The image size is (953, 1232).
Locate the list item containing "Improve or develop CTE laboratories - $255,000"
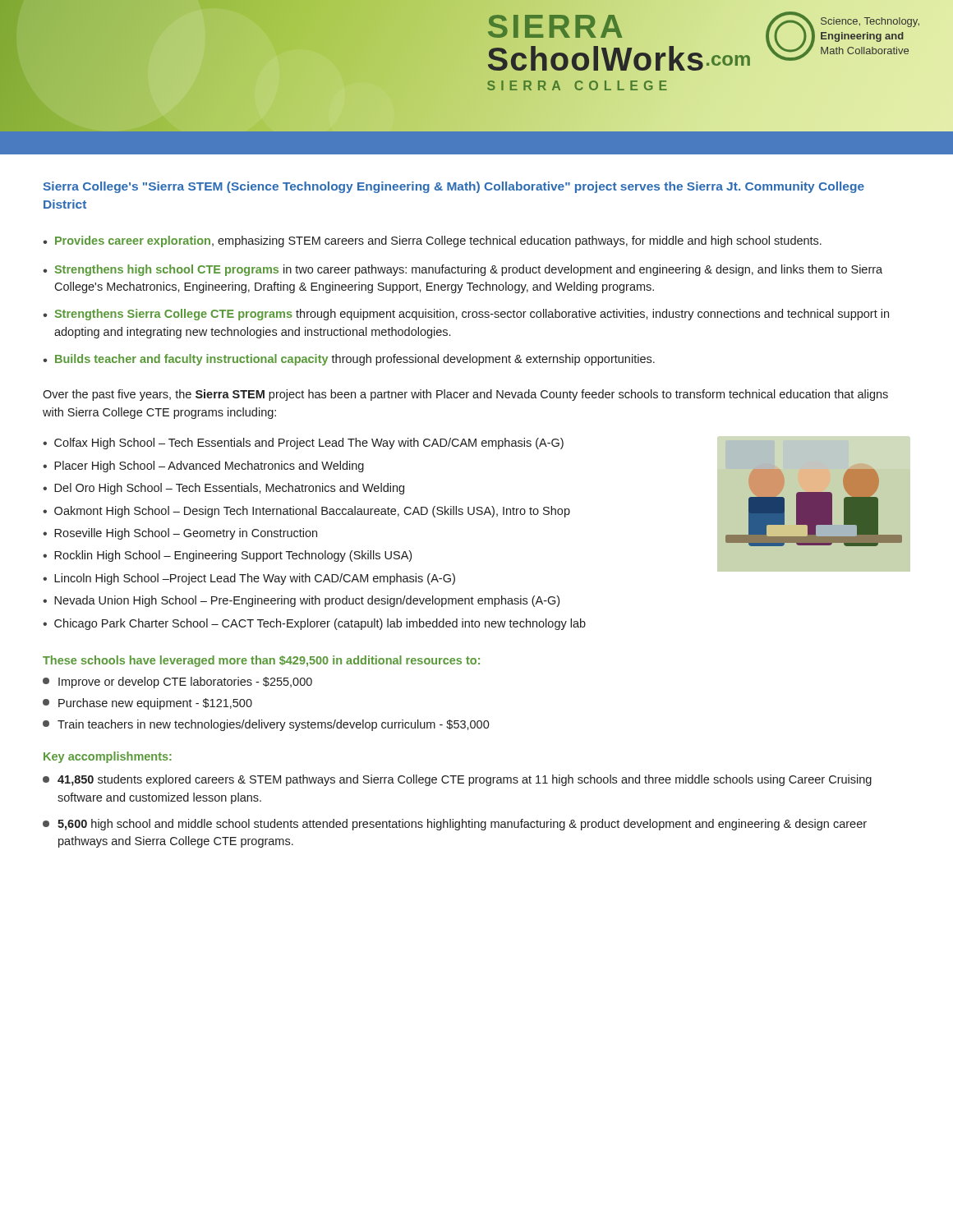tap(178, 682)
